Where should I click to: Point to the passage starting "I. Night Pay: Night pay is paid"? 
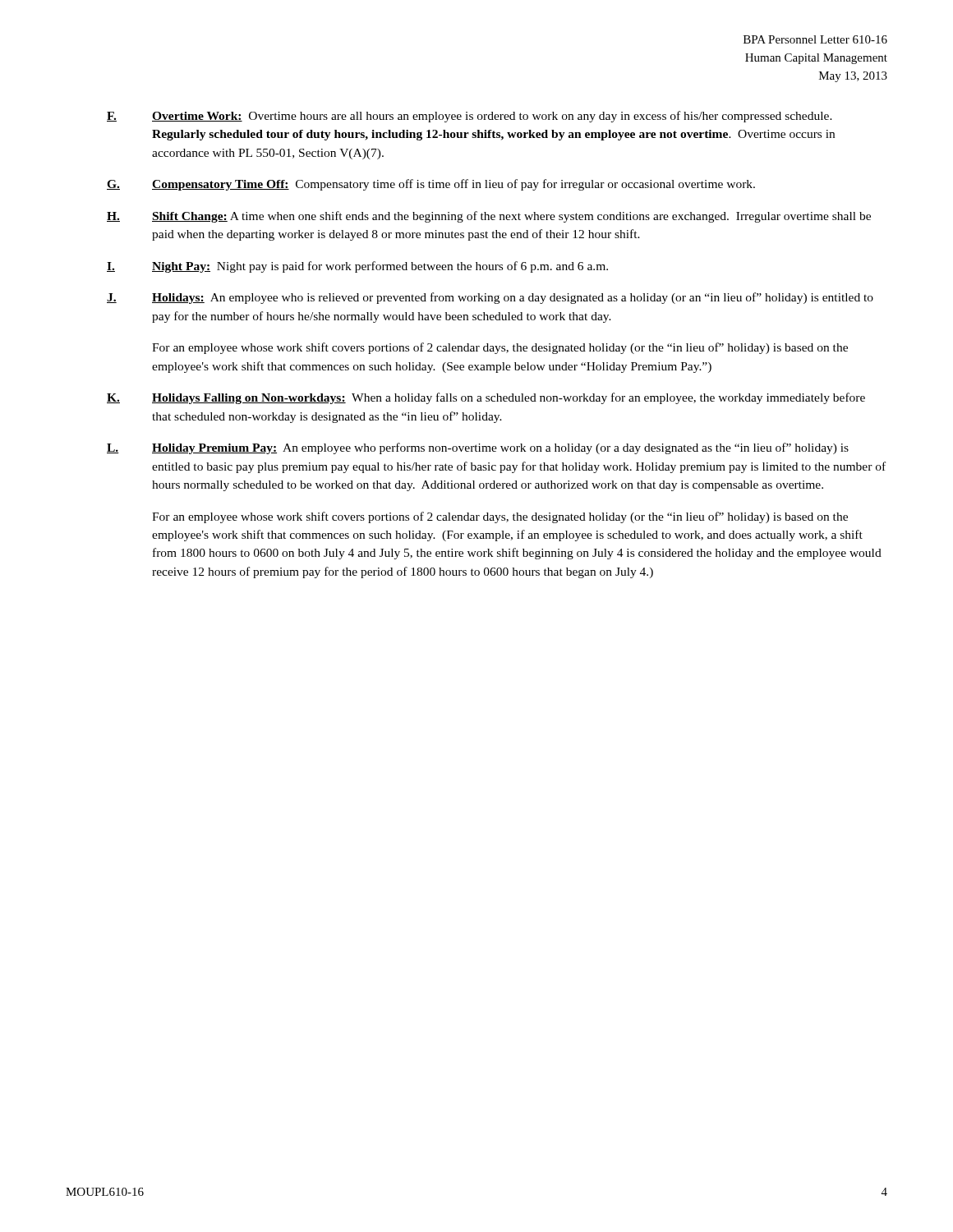(497, 266)
